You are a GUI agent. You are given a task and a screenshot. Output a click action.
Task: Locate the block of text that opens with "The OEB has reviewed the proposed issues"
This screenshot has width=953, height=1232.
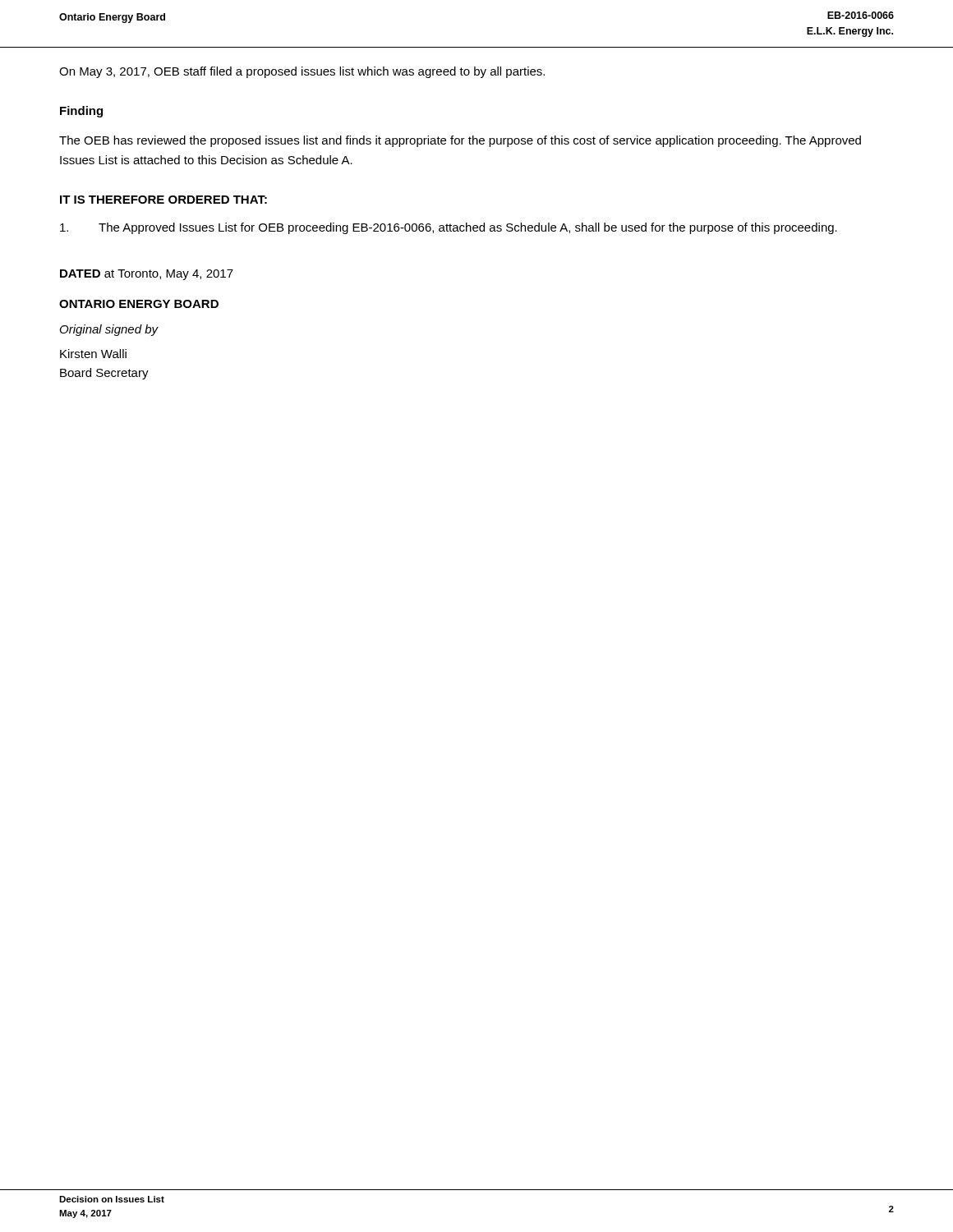(x=460, y=150)
